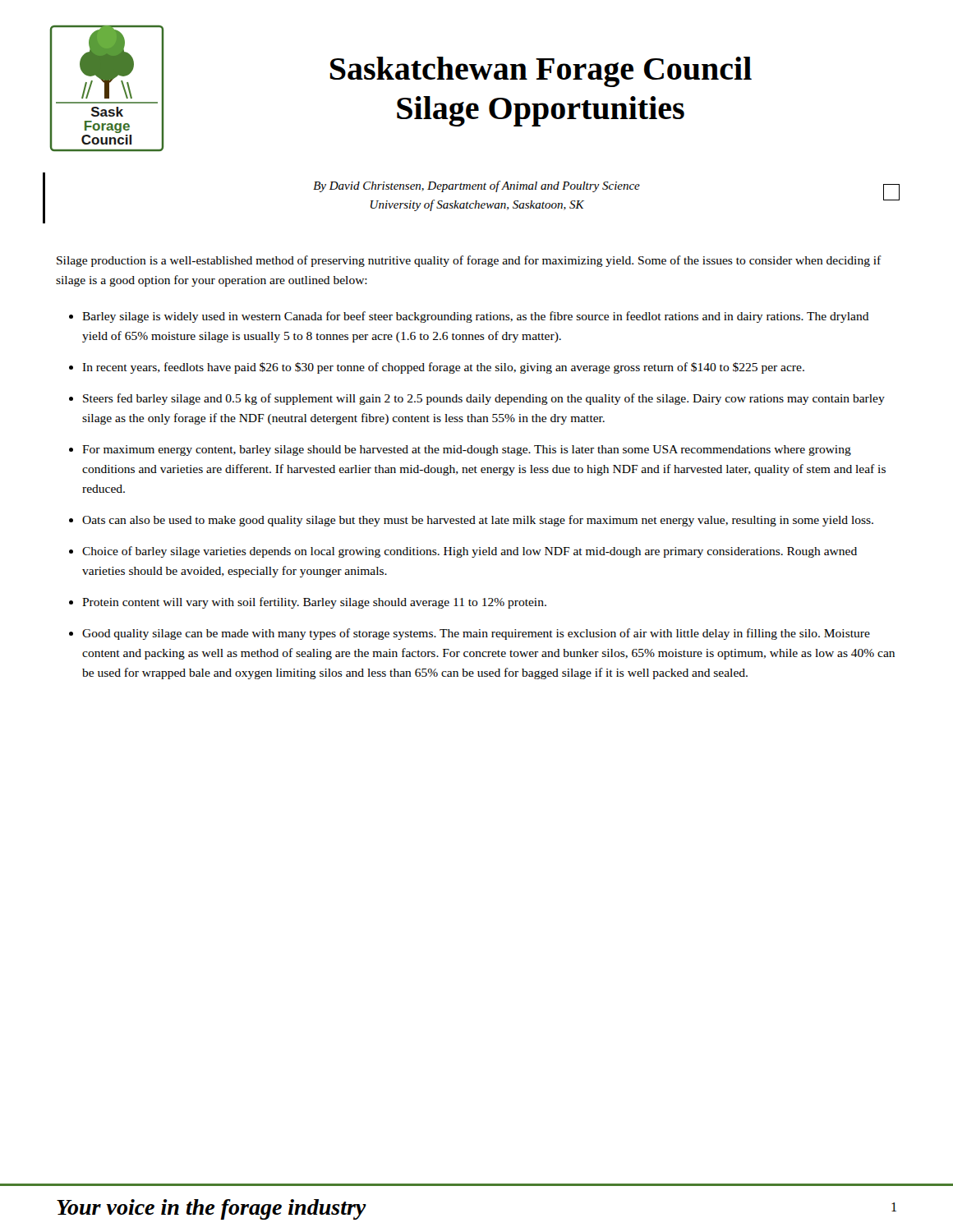Click on the title that reads "Saskatchewan Forage CouncilSilage Opportunities"
The width and height of the screenshot is (953, 1232).
click(x=540, y=88)
